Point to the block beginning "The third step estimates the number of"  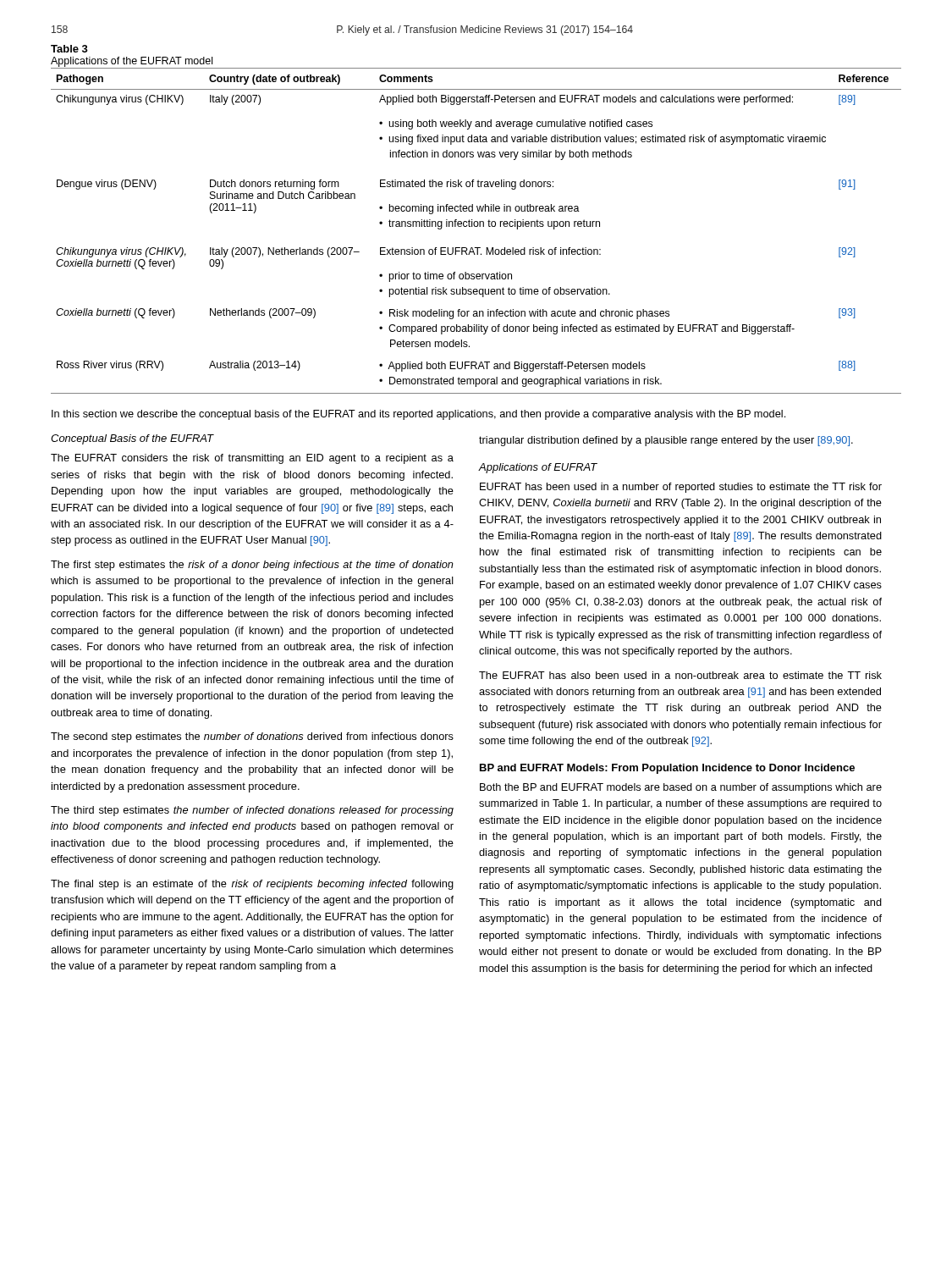(x=252, y=835)
